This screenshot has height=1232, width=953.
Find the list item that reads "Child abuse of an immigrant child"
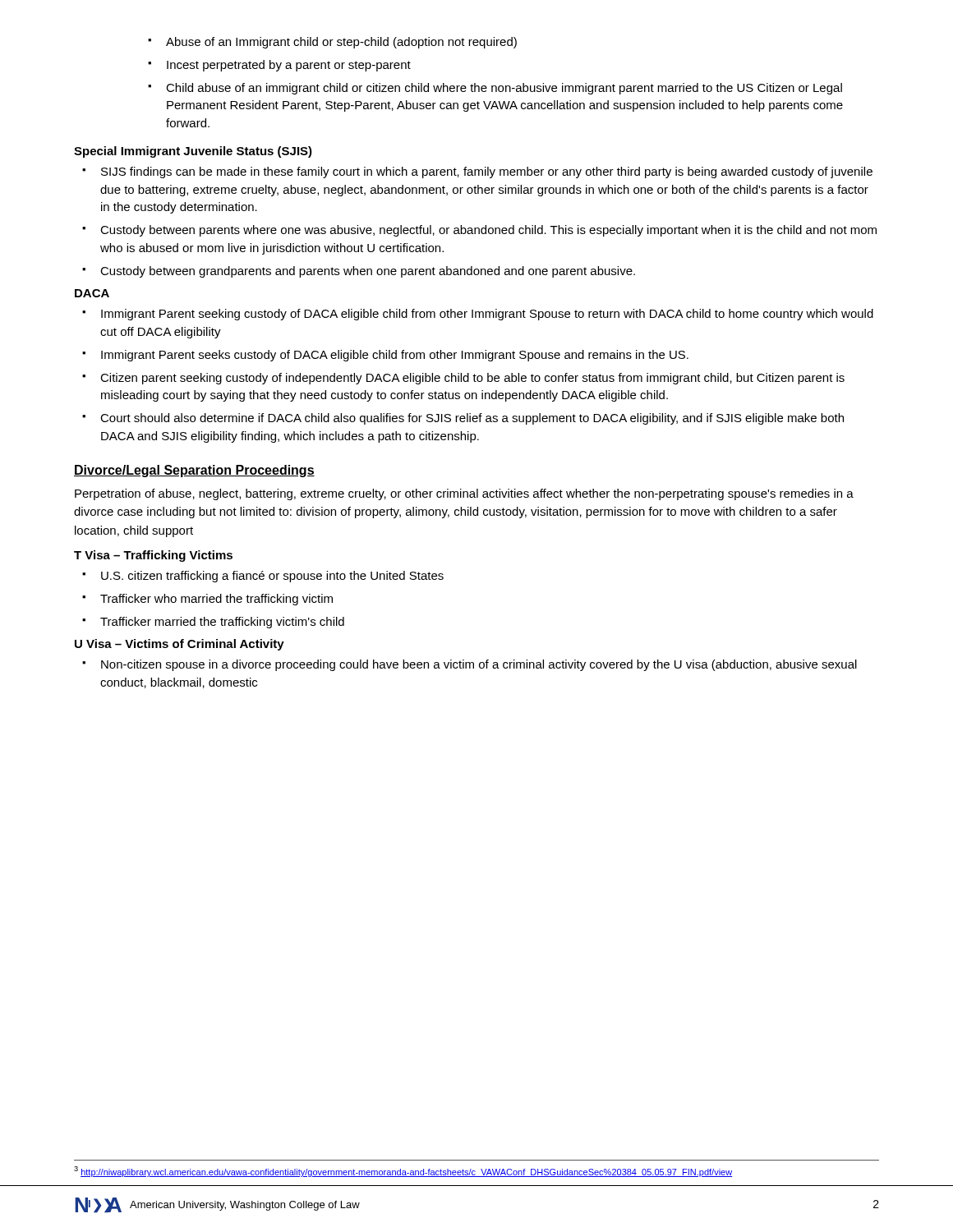pos(513,105)
